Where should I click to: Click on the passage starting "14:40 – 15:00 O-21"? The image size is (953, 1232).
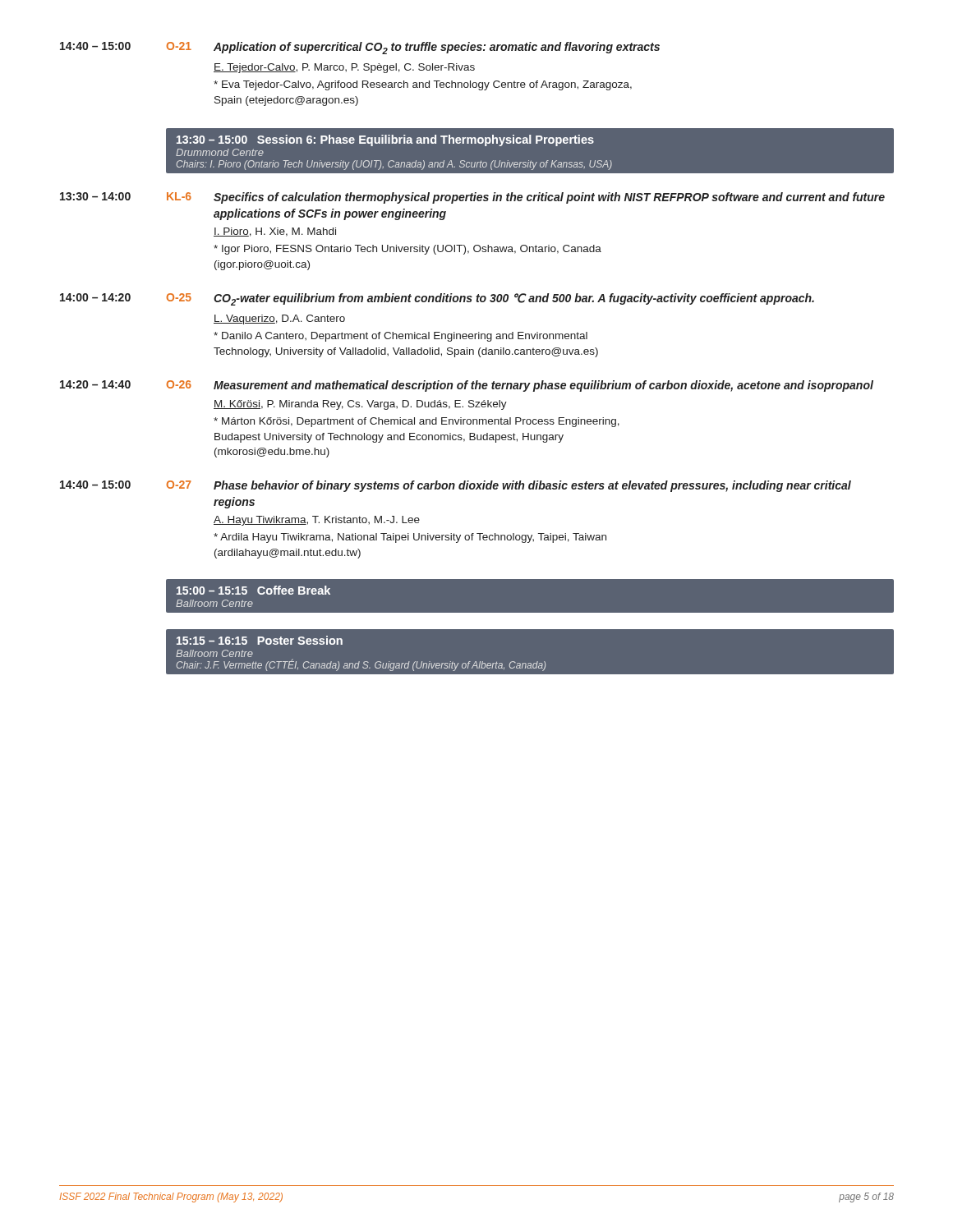(476, 74)
